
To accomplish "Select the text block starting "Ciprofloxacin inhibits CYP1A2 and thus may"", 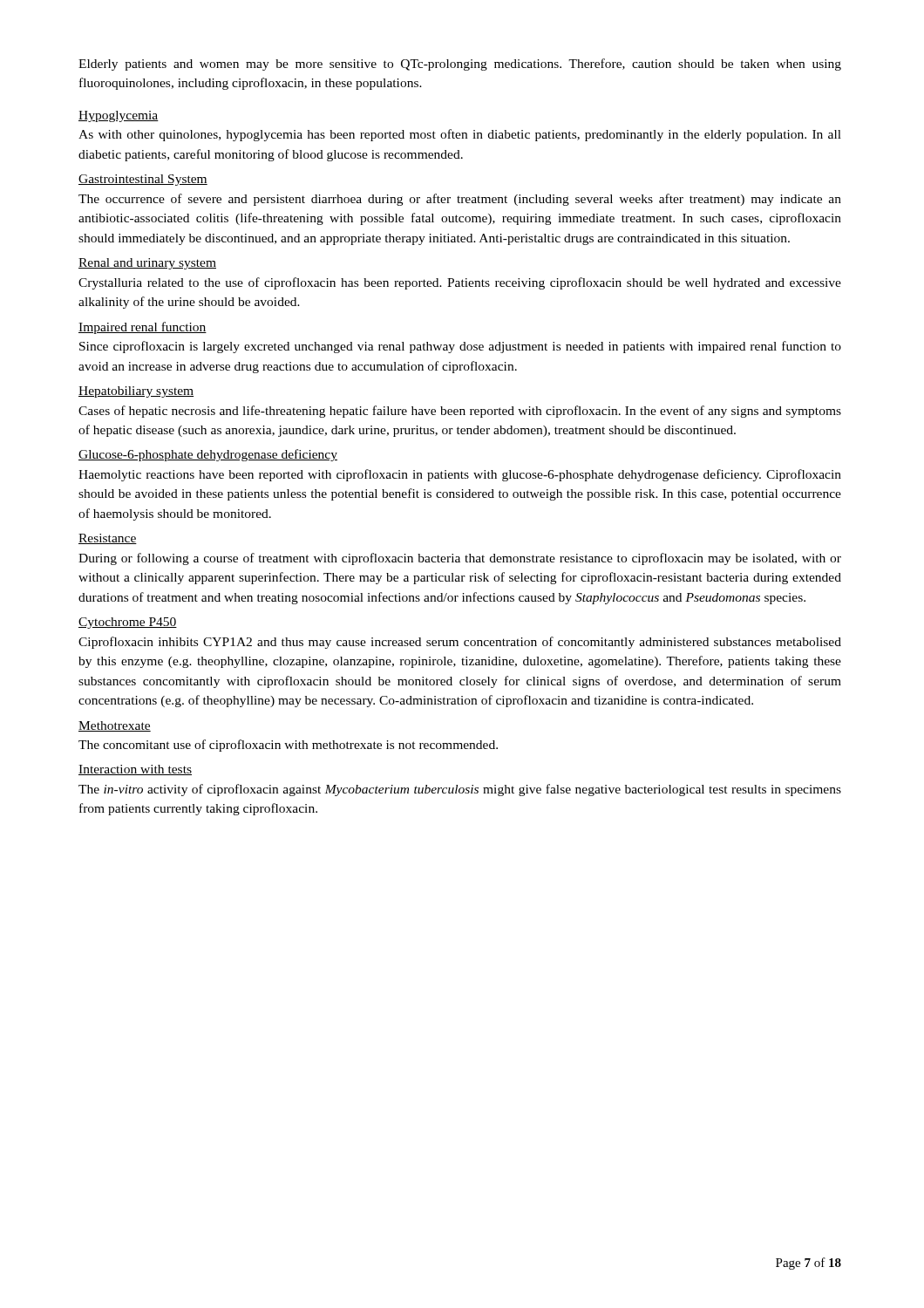I will pyautogui.click(x=460, y=670).
